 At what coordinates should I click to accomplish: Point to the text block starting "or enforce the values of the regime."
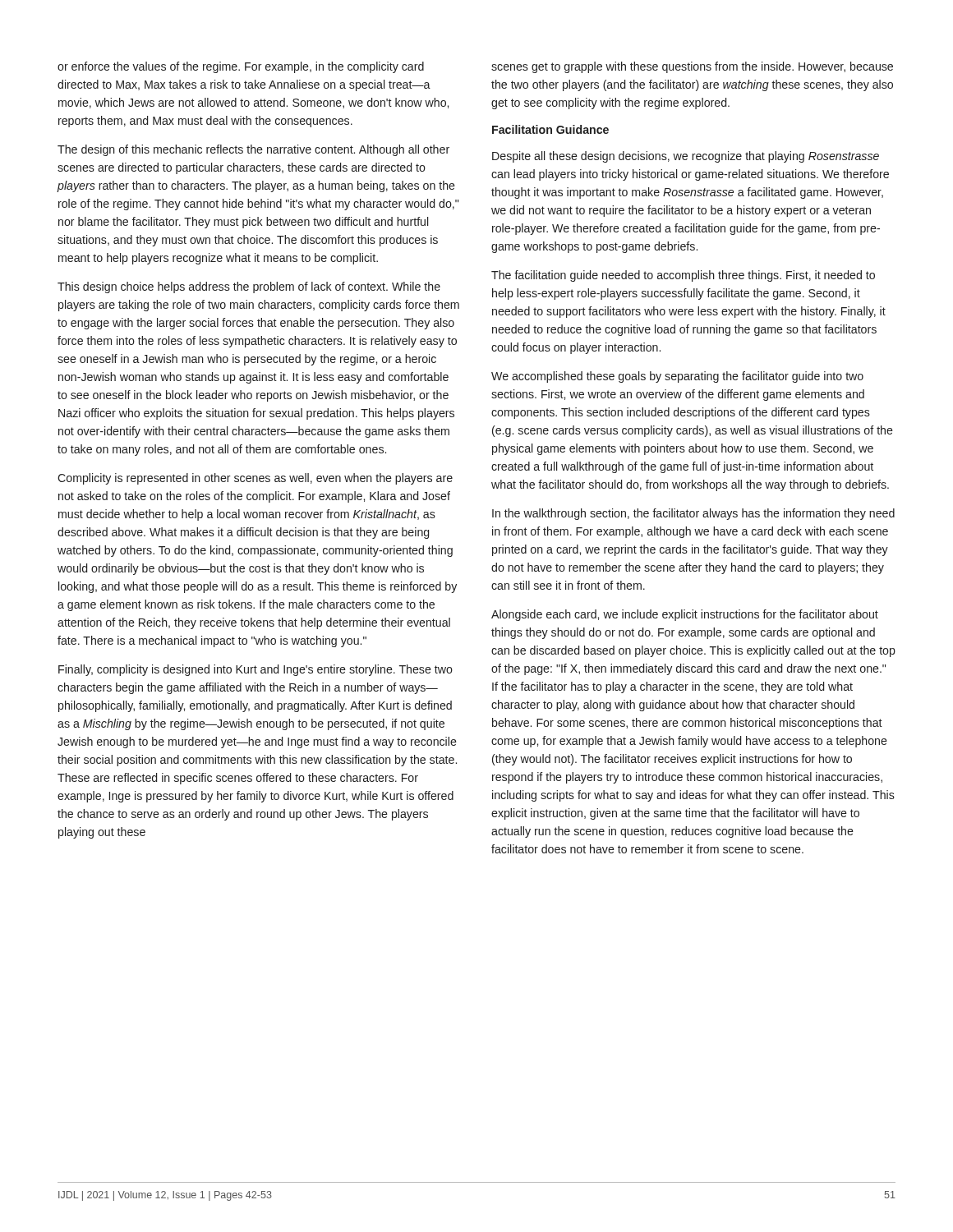260,94
